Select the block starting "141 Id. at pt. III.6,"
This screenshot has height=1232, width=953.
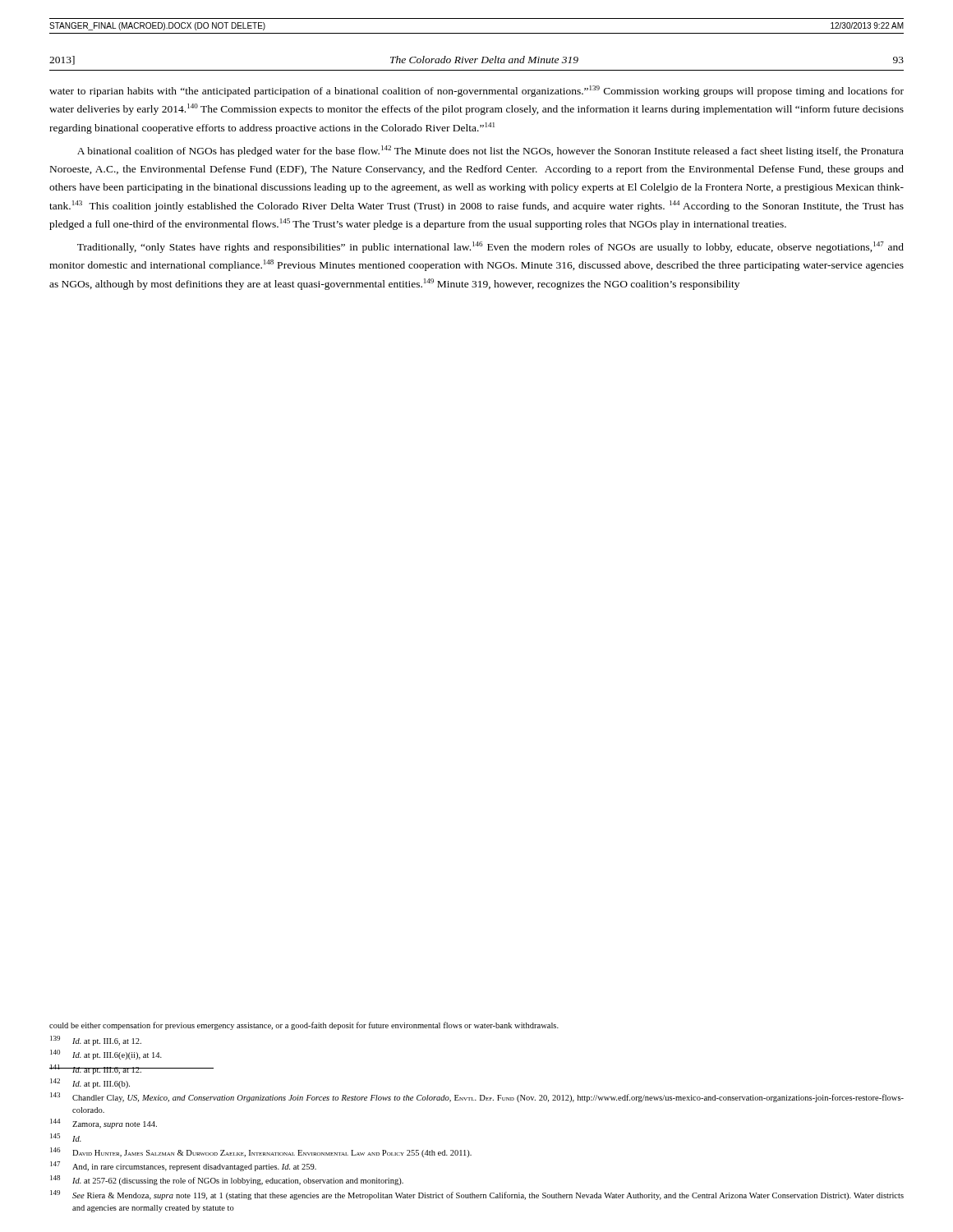[131, 1069]
